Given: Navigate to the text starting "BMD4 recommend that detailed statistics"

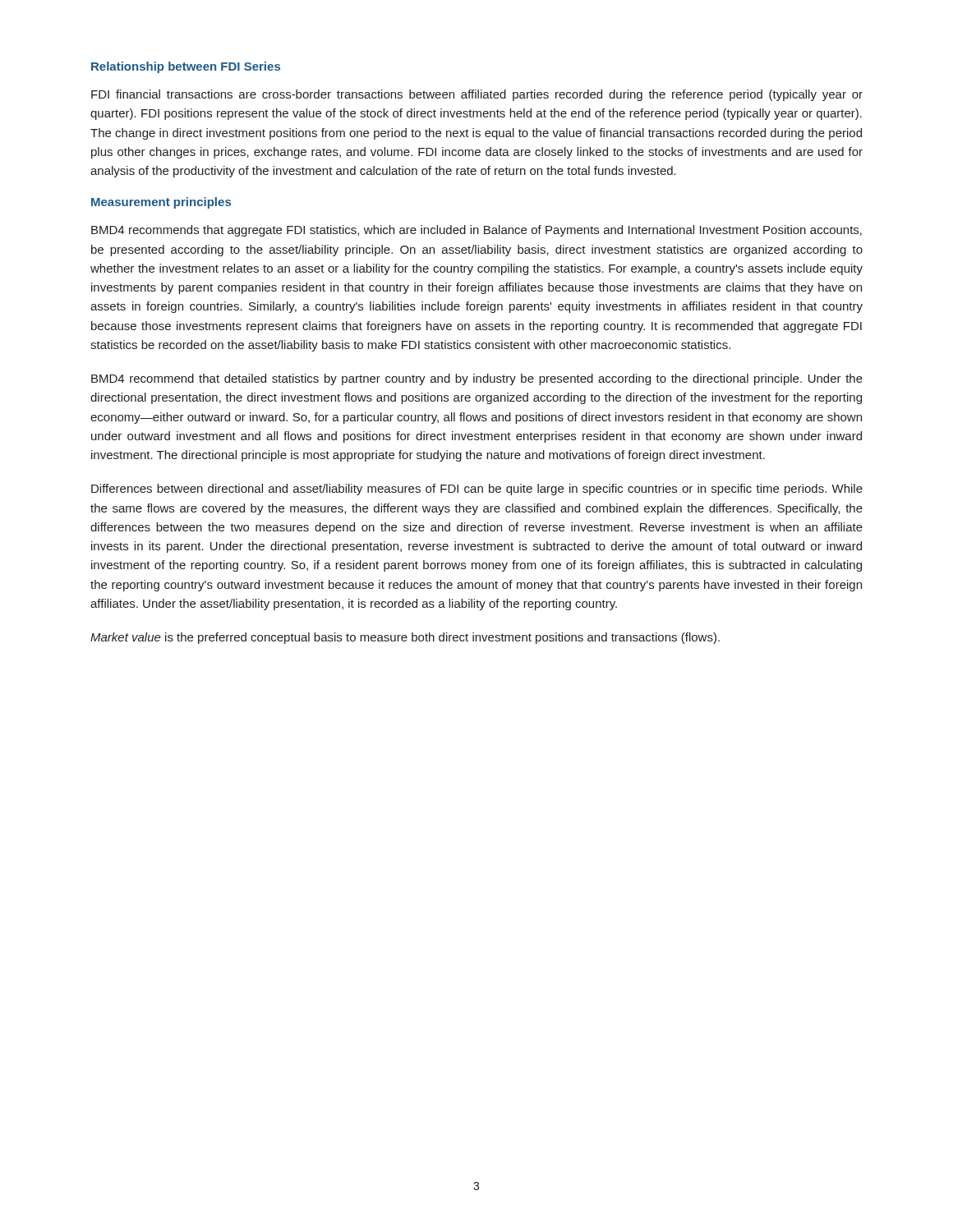Looking at the screenshot, I should click(x=476, y=416).
